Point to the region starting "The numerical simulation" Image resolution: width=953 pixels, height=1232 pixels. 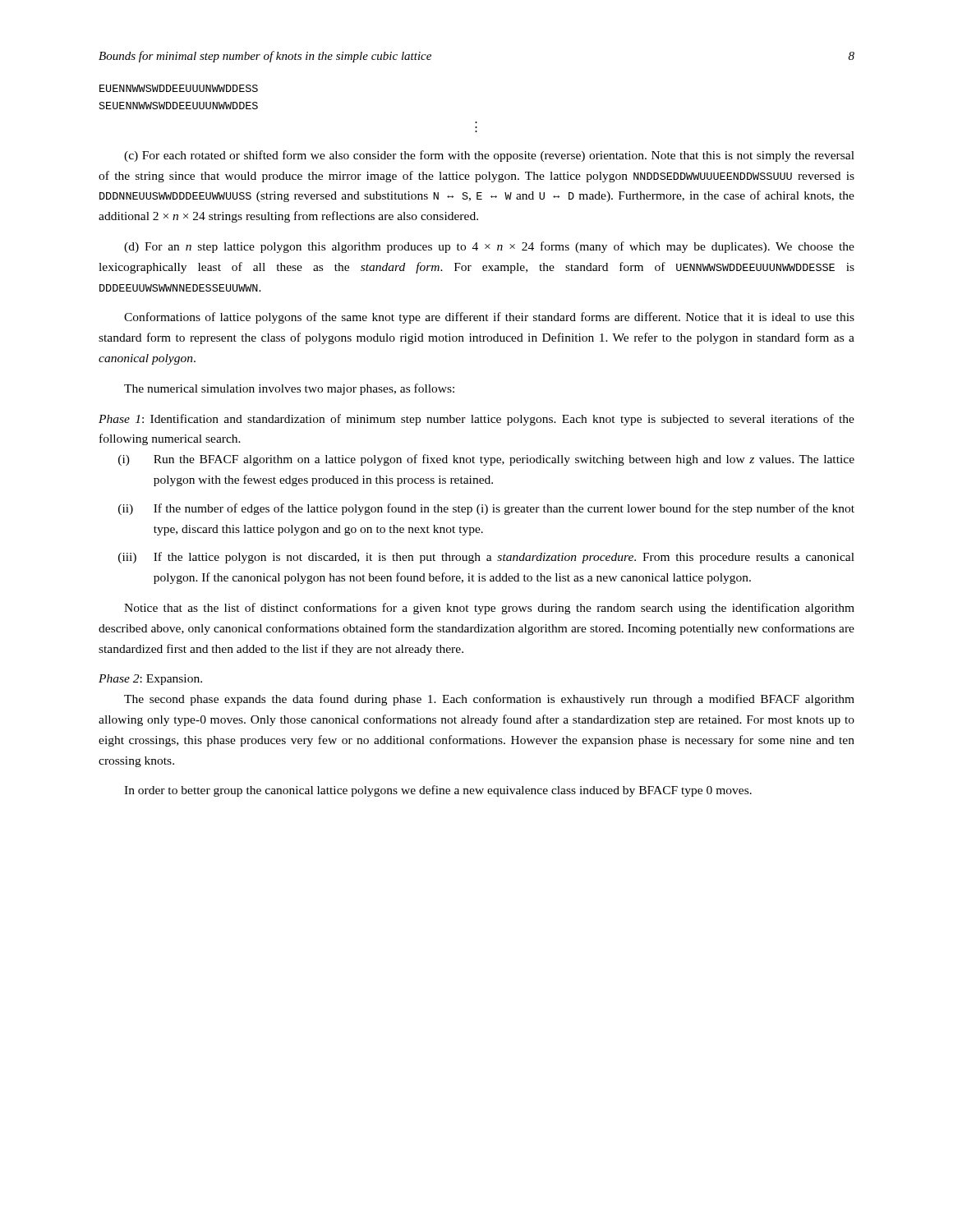[x=289, y=389]
